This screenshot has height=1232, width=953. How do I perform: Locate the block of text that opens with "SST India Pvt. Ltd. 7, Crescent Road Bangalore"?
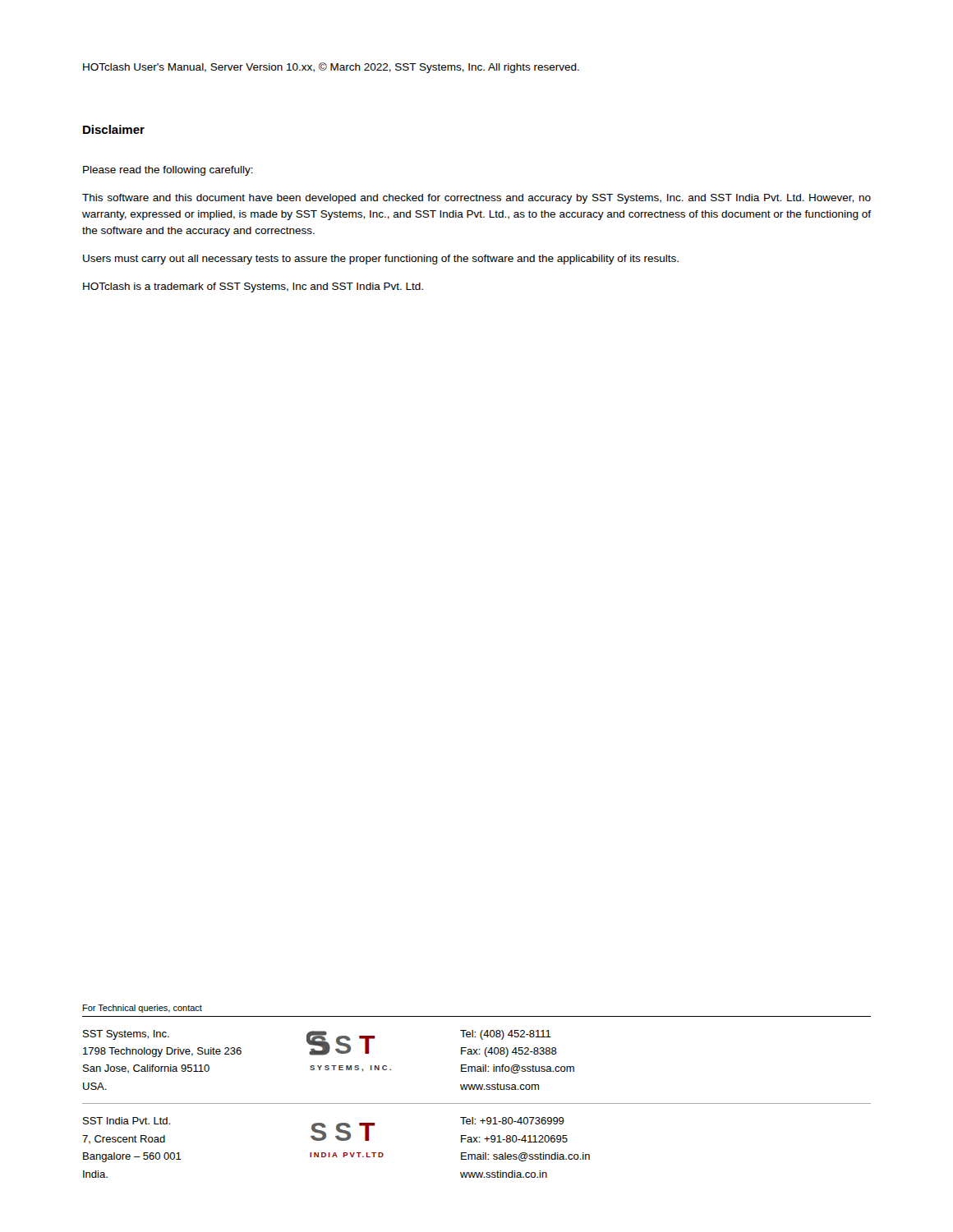point(132,1147)
